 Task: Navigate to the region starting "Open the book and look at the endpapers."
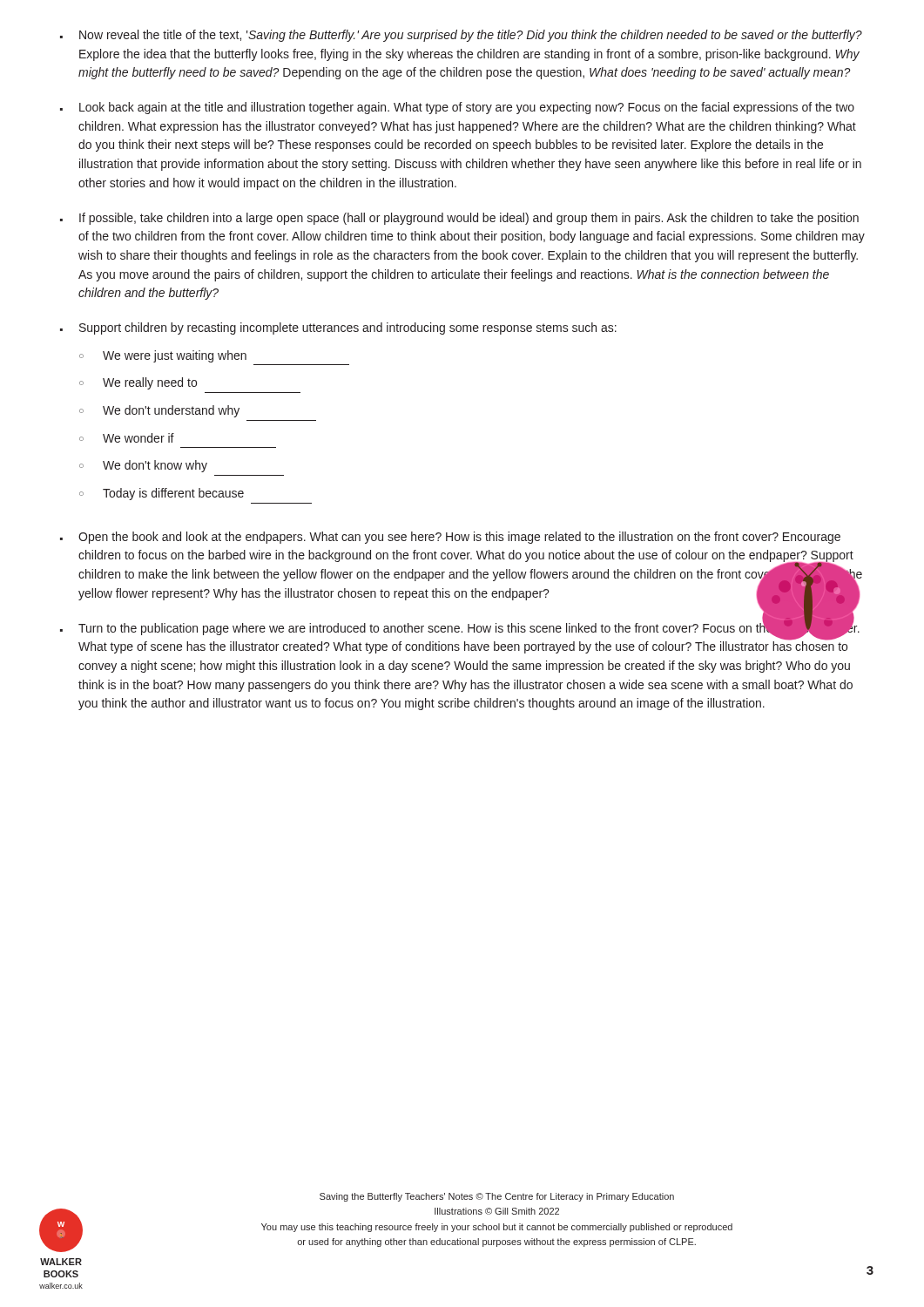coord(462,566)
